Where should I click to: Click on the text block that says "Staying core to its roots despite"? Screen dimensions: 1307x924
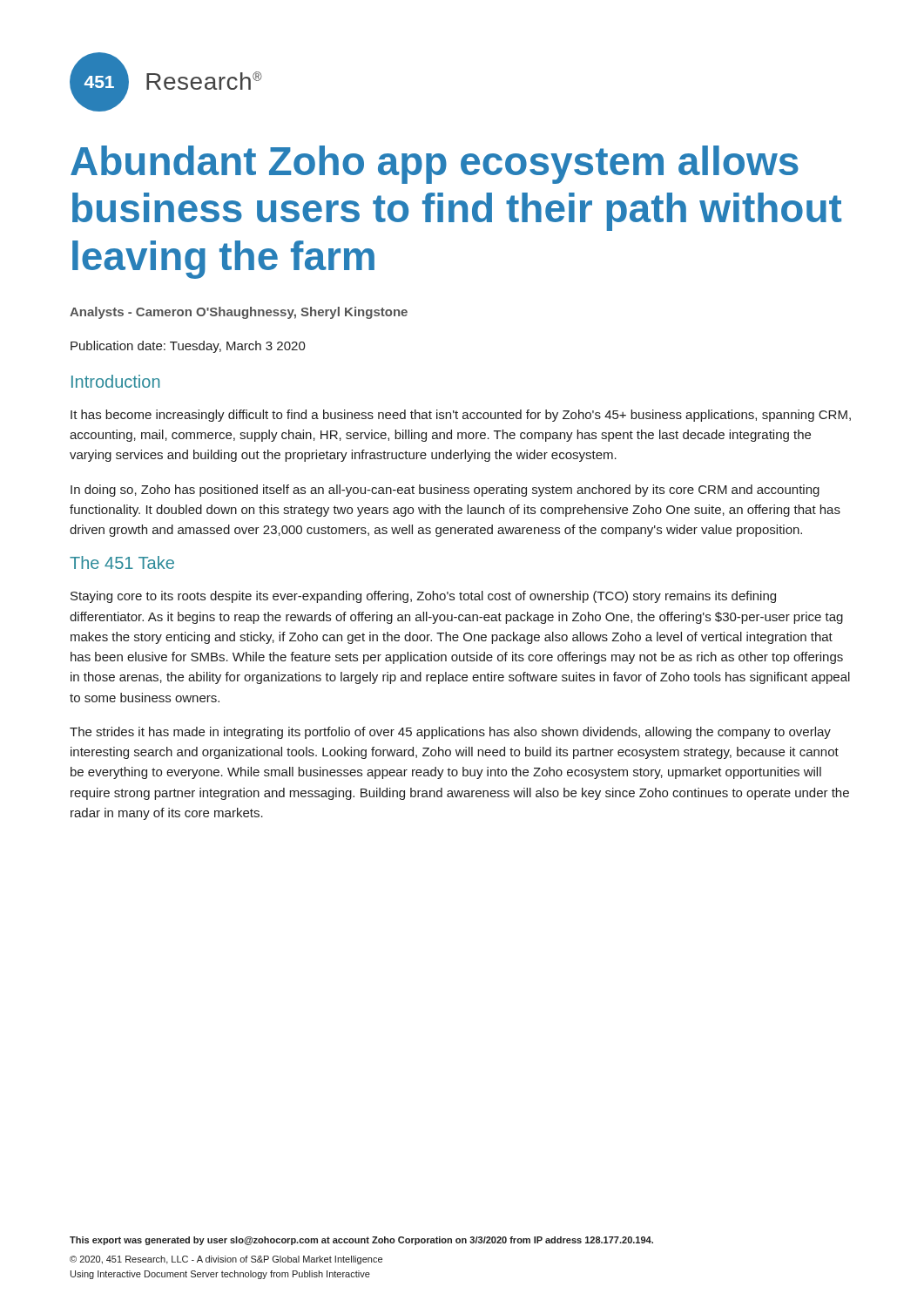[460, 646]
